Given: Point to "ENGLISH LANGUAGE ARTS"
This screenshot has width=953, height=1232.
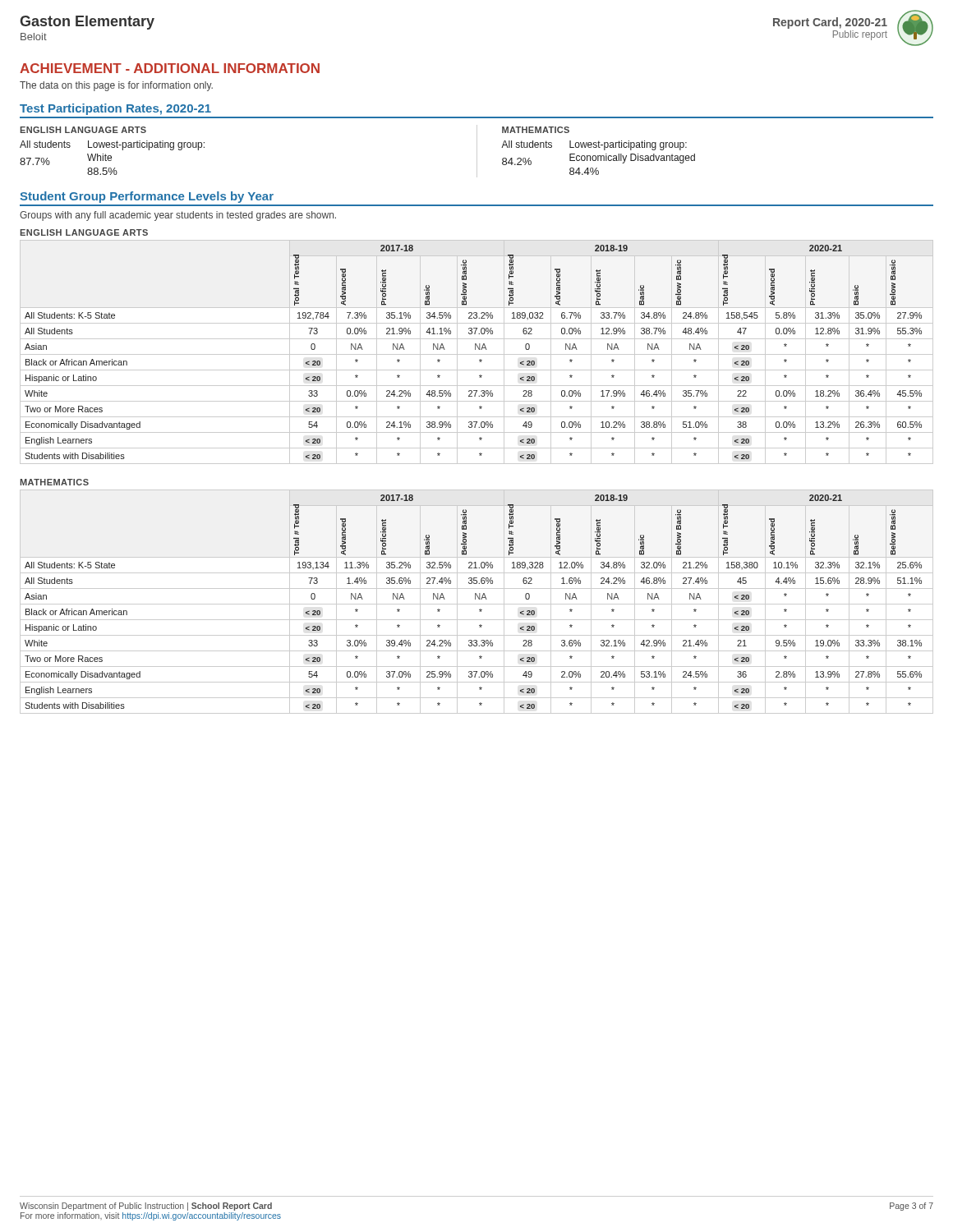Looking at the screenshot, I should (84, 232).
